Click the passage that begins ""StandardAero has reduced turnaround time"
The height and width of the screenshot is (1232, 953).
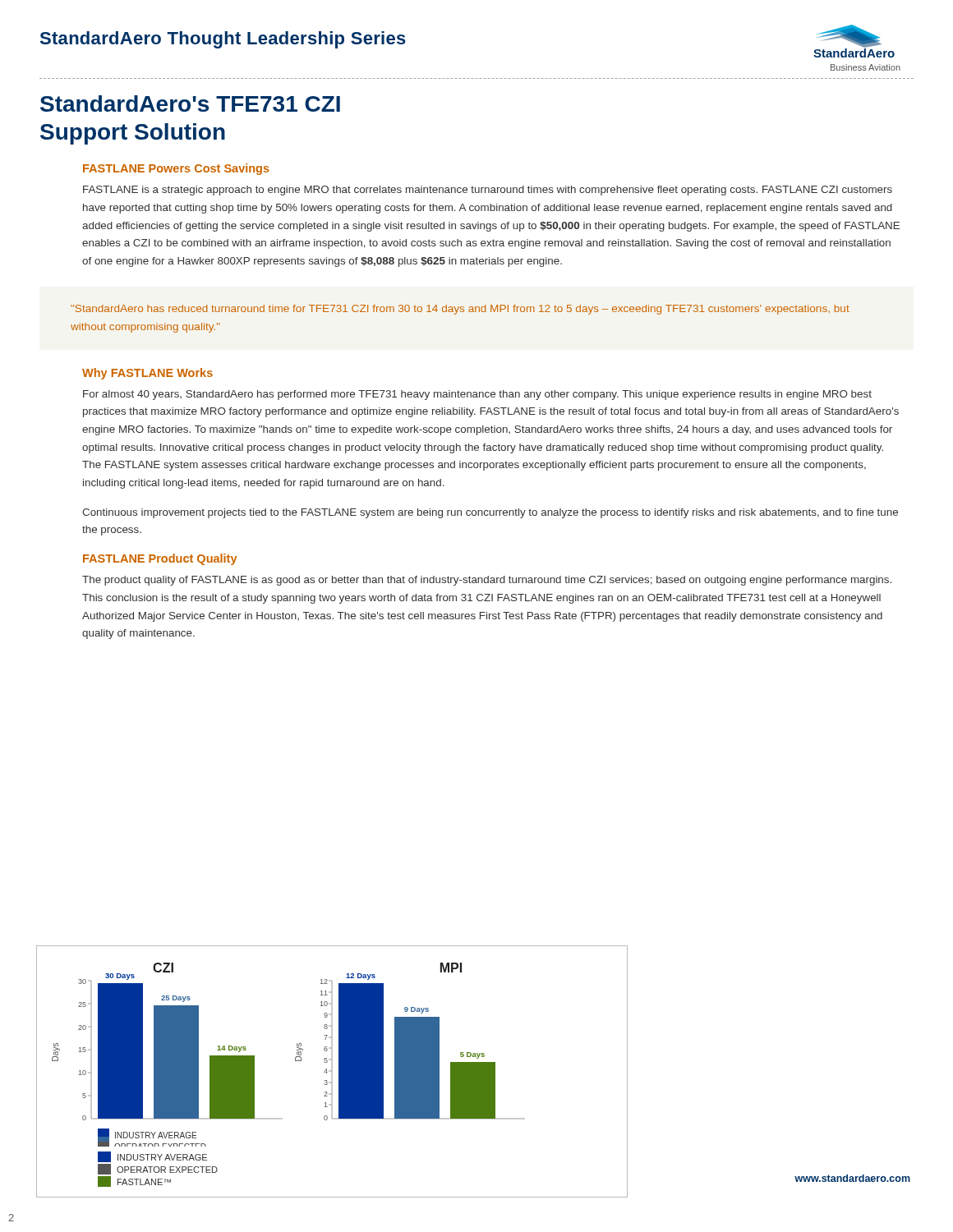460,317
